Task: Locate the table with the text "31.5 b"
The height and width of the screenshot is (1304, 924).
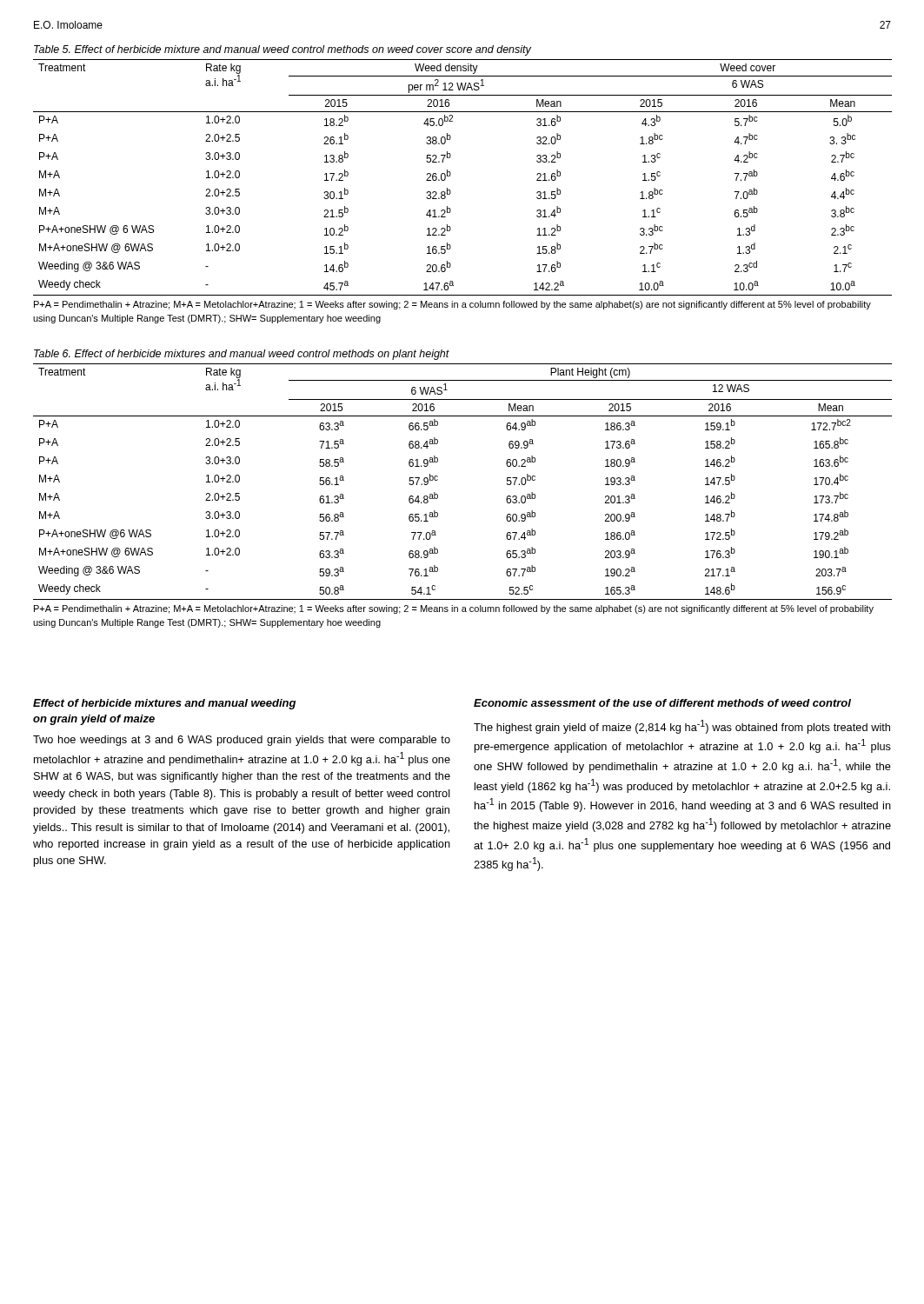Action: click(462, 177)
